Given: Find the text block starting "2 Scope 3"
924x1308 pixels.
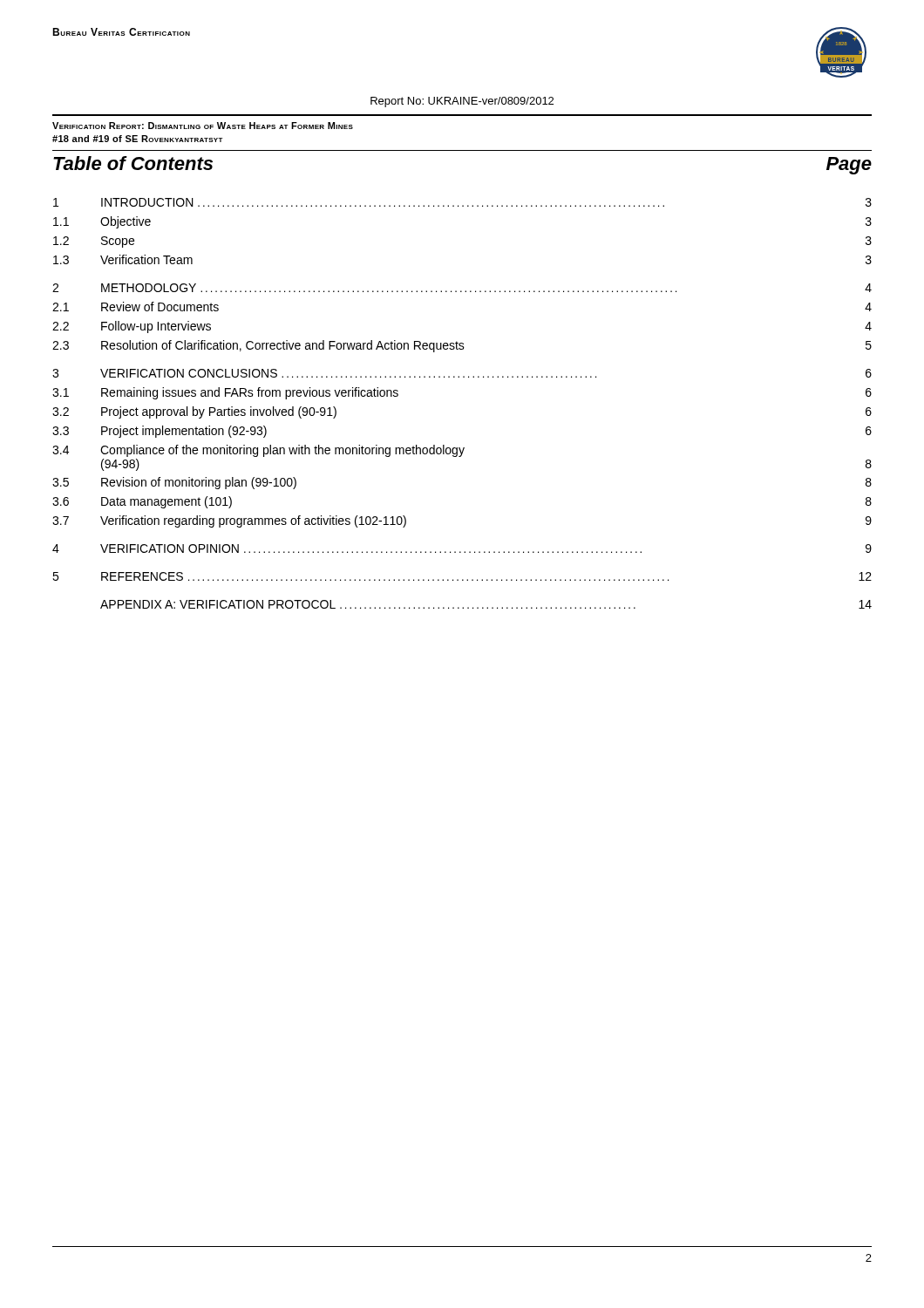Looking at the screenshot, I should point(120,242).
